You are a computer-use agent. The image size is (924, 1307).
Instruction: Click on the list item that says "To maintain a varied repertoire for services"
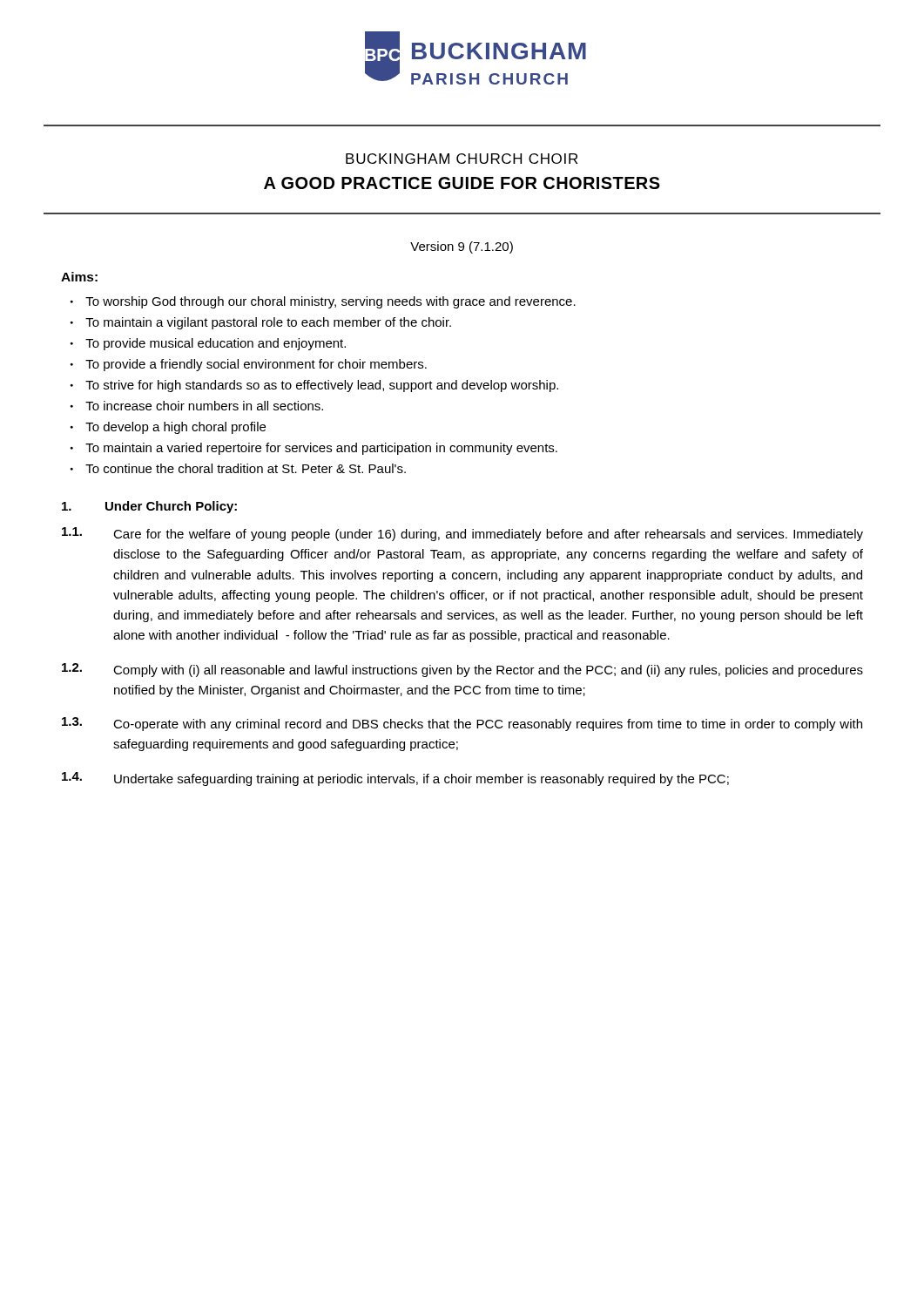click(322, 447)
